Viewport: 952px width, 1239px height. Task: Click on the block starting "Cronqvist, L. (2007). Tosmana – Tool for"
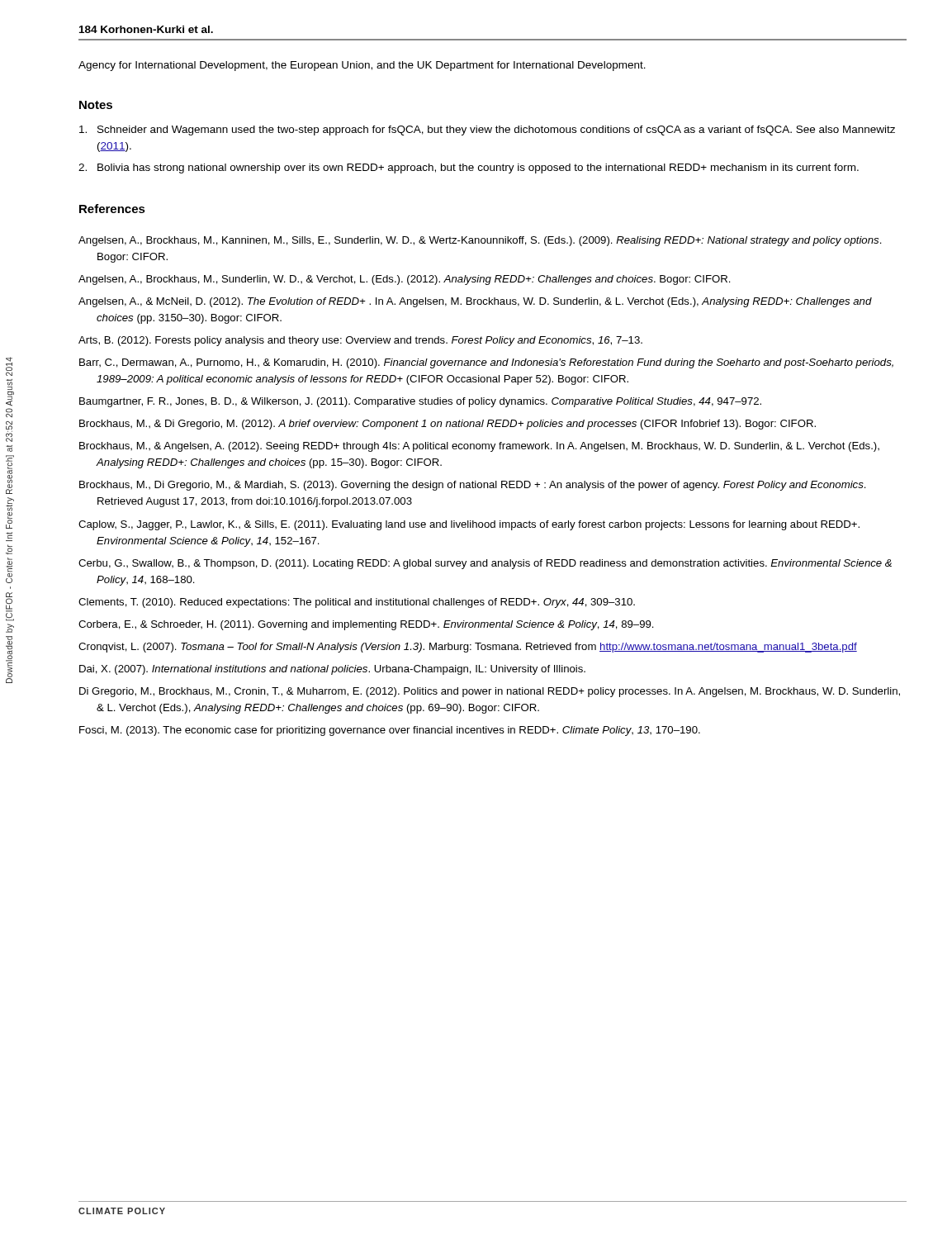(x=468, y=646)
